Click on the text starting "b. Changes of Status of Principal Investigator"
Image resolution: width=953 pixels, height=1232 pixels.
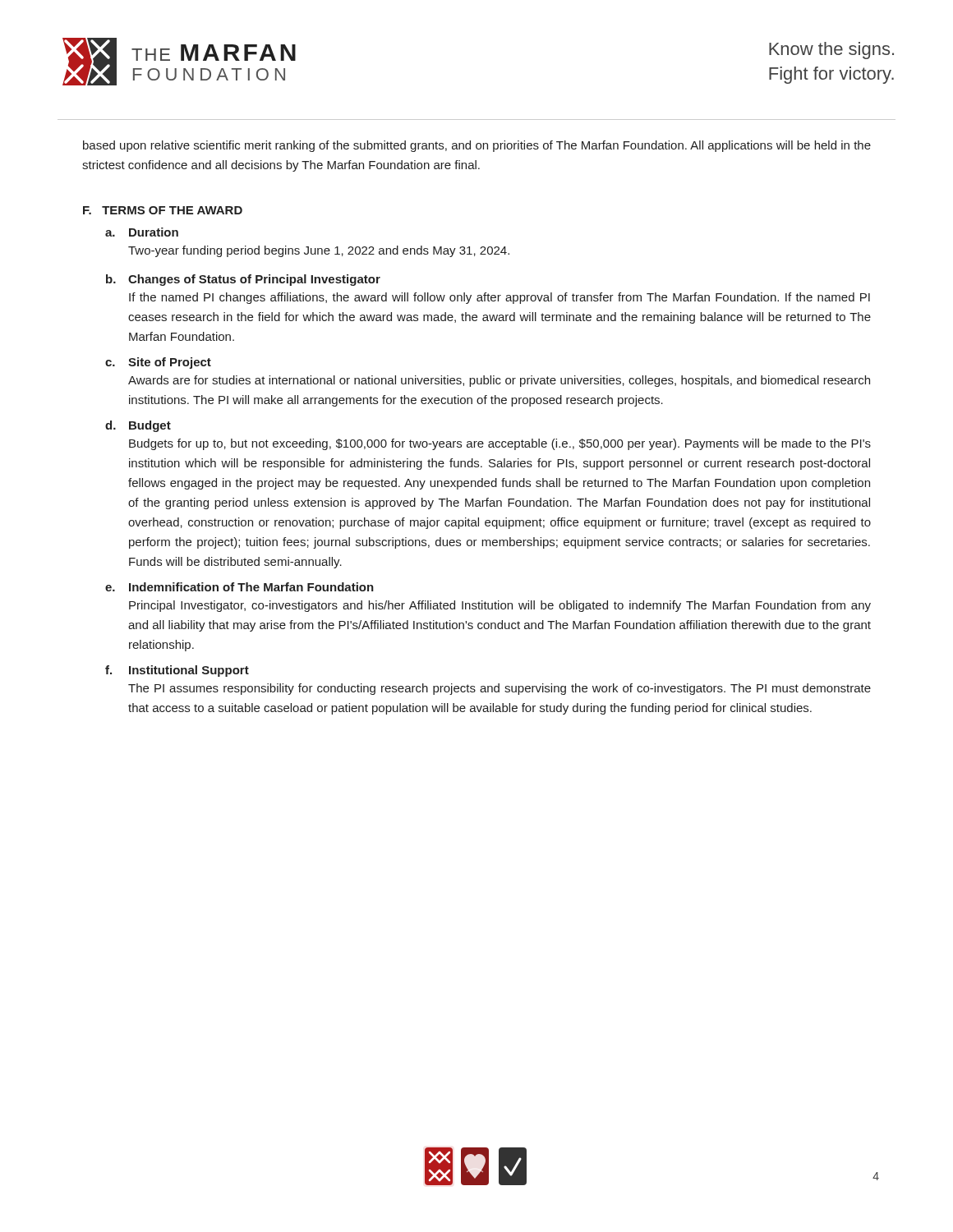[x=488, y=309]
